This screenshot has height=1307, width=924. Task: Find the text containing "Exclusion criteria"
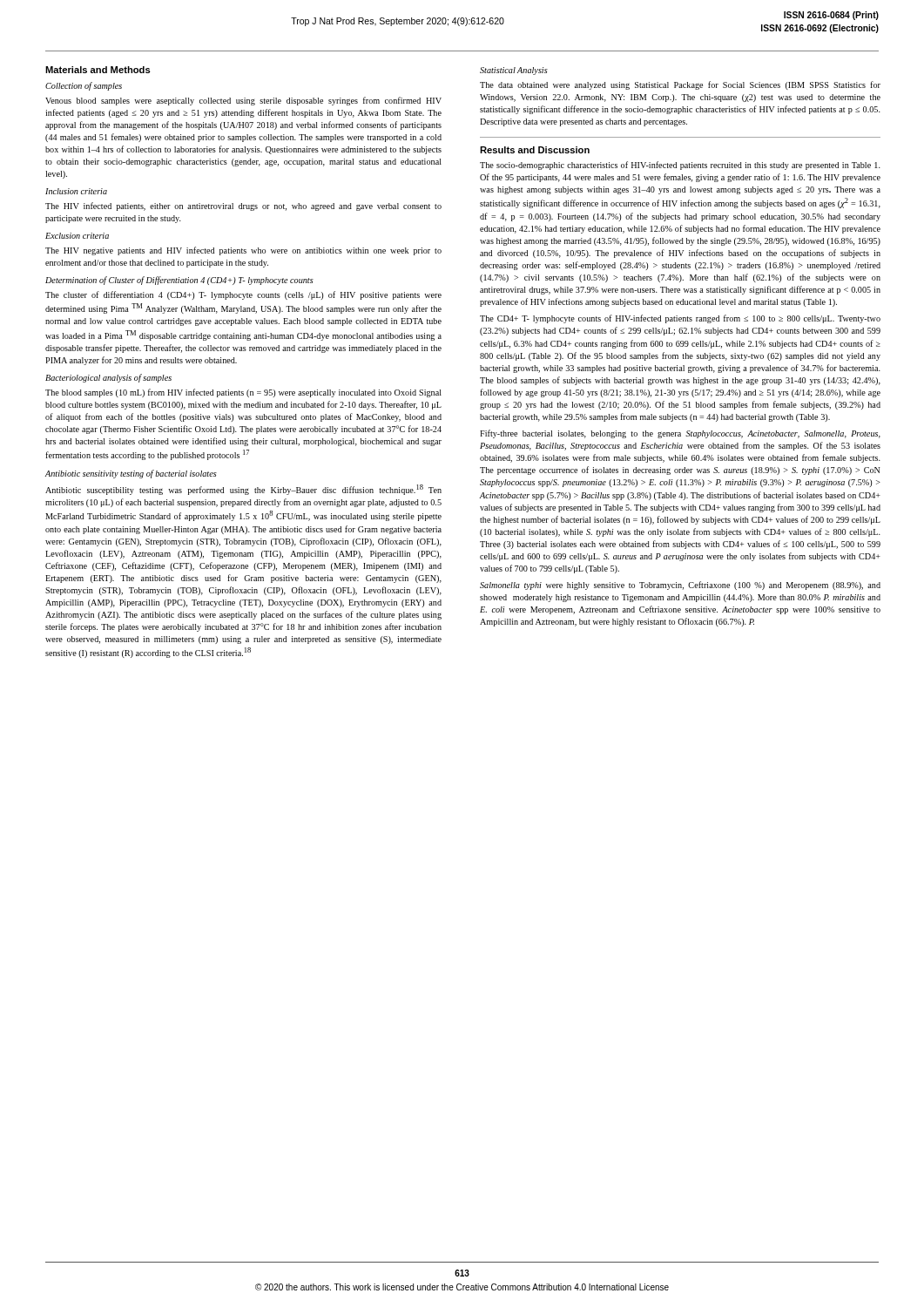coord(77,236)
